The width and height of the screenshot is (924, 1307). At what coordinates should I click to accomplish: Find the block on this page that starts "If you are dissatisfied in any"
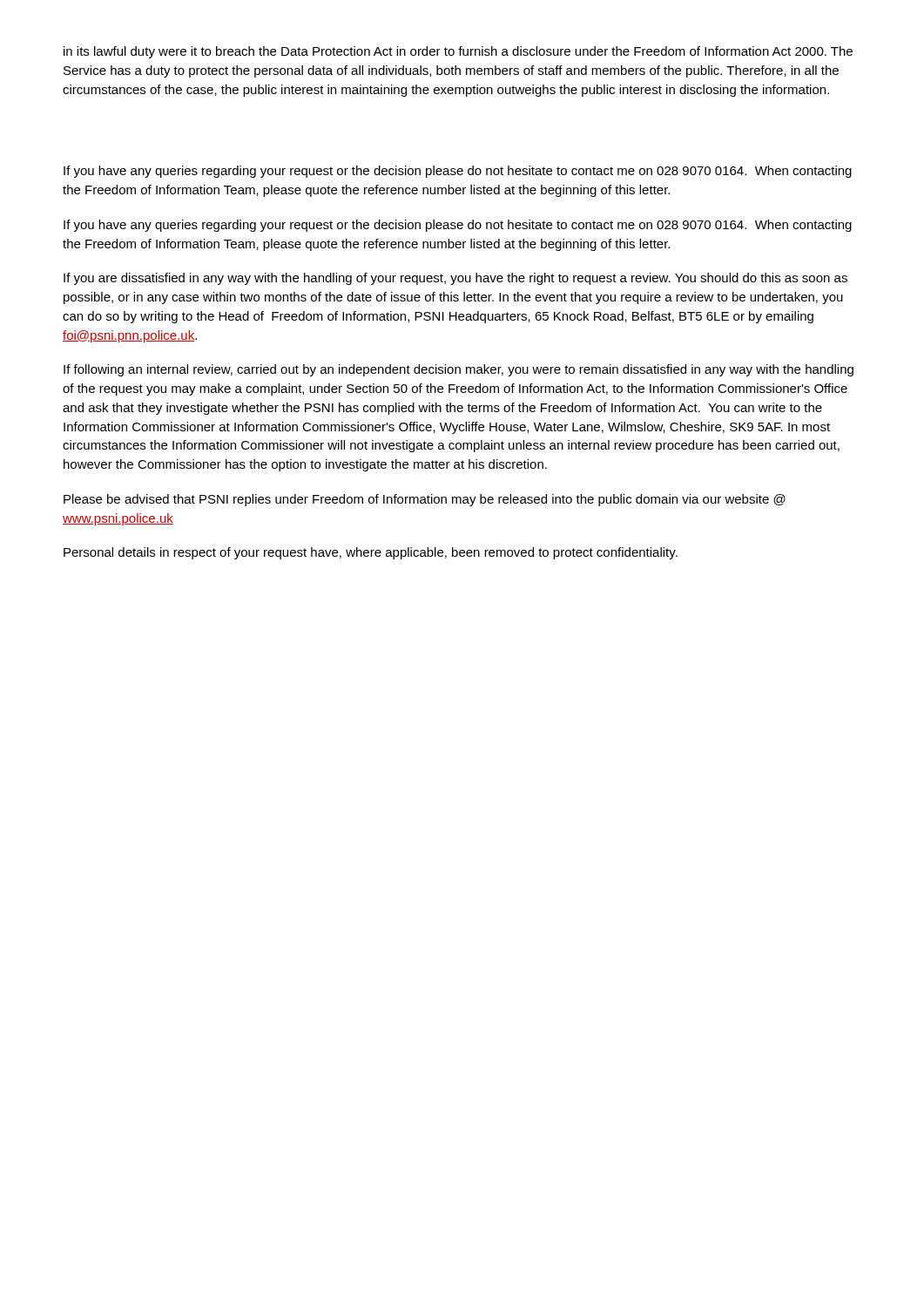click(x=455, y=306)
